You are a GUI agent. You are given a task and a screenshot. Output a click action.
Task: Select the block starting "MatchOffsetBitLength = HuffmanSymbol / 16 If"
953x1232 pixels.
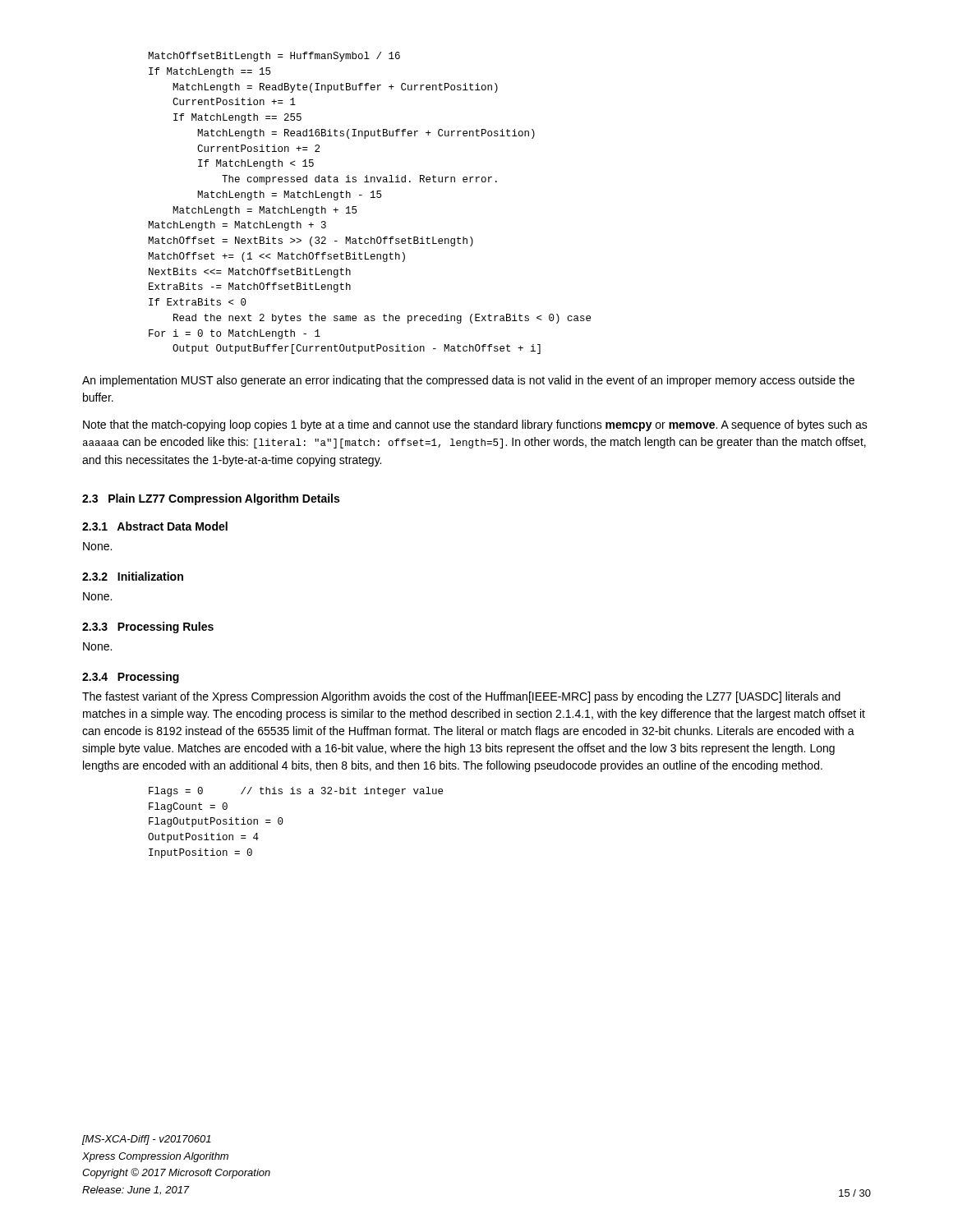[x=274, y=57]
